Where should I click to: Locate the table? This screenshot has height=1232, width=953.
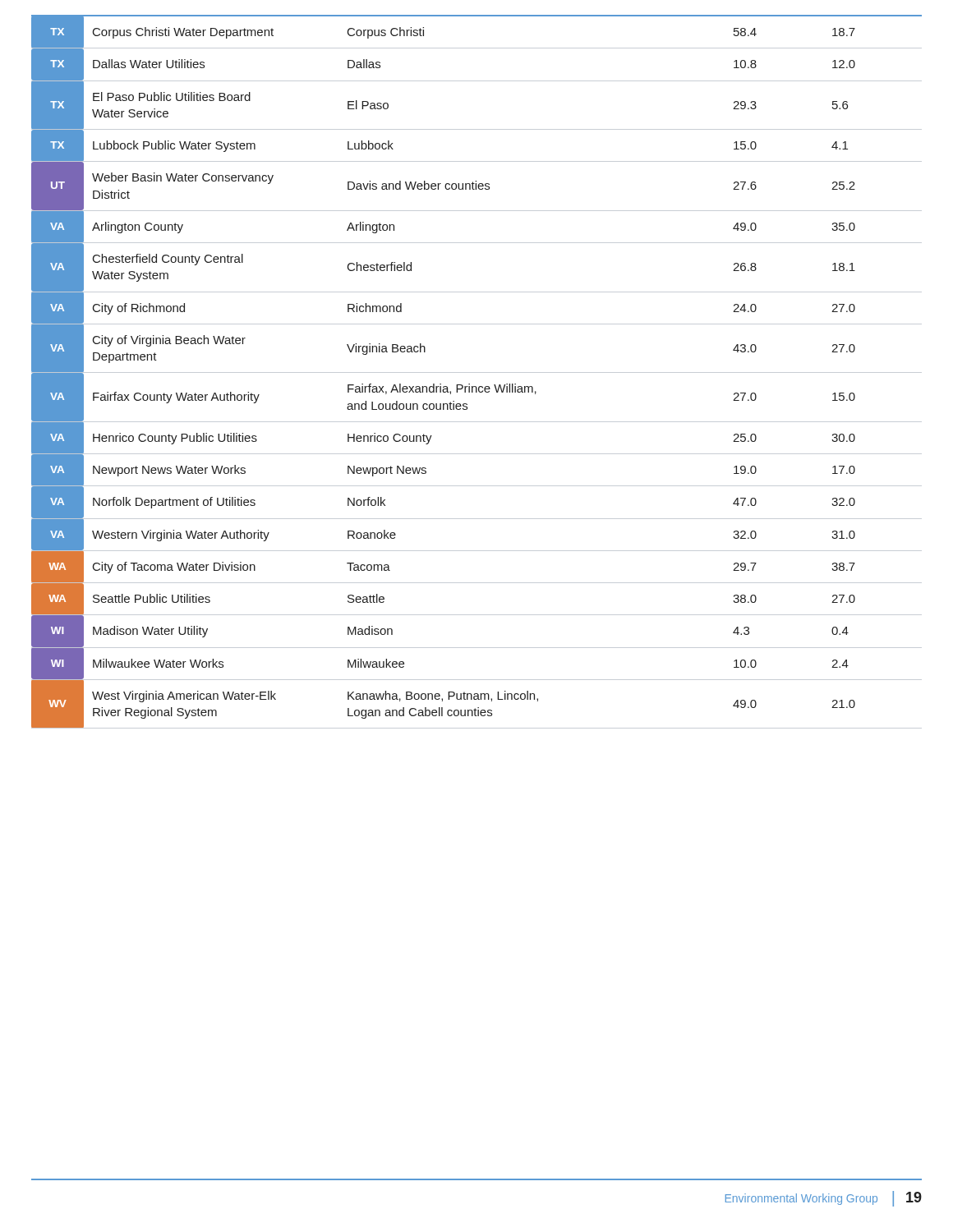(476, 372)
